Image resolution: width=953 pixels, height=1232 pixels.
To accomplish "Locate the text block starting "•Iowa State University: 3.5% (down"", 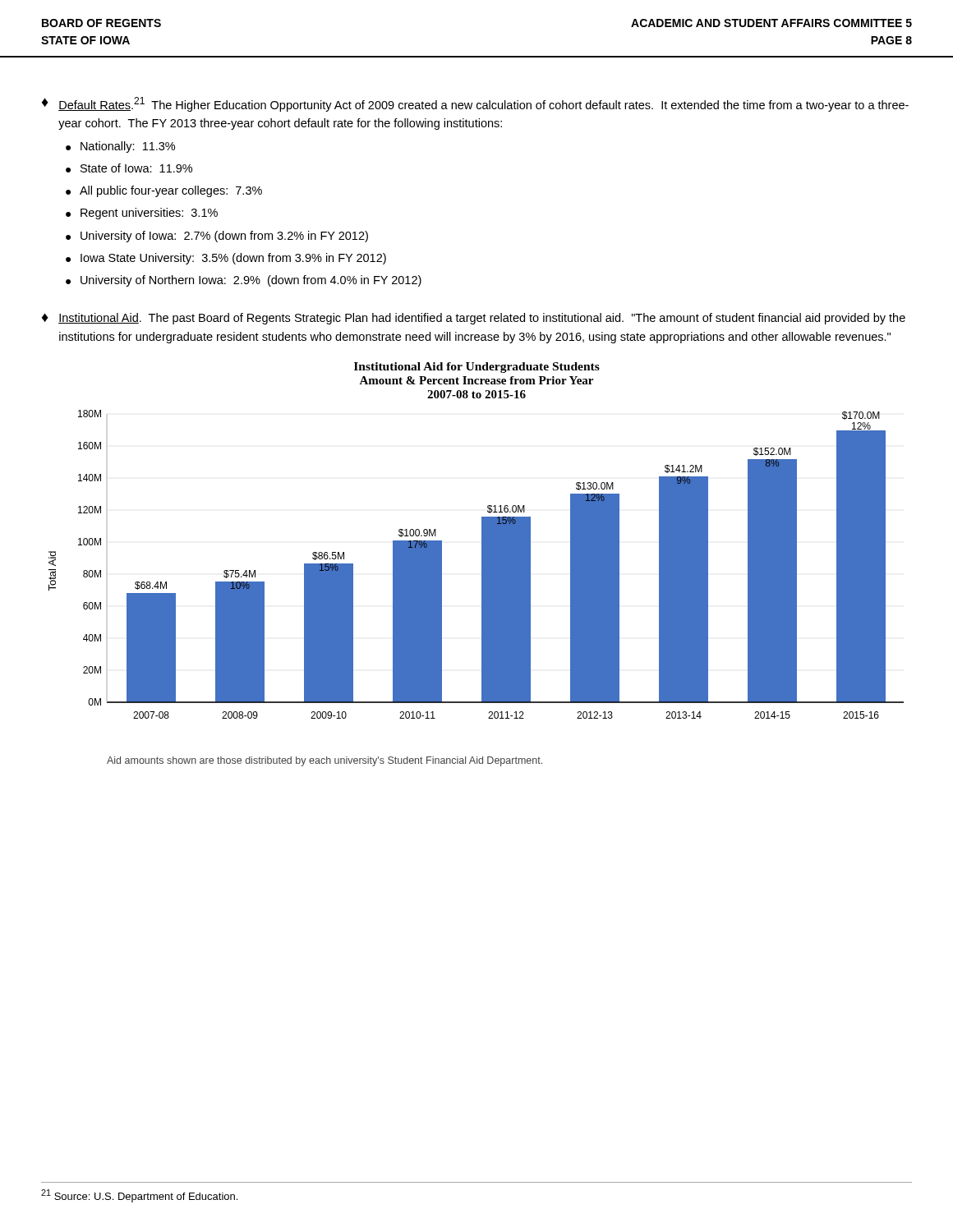I will coord(226,259).
